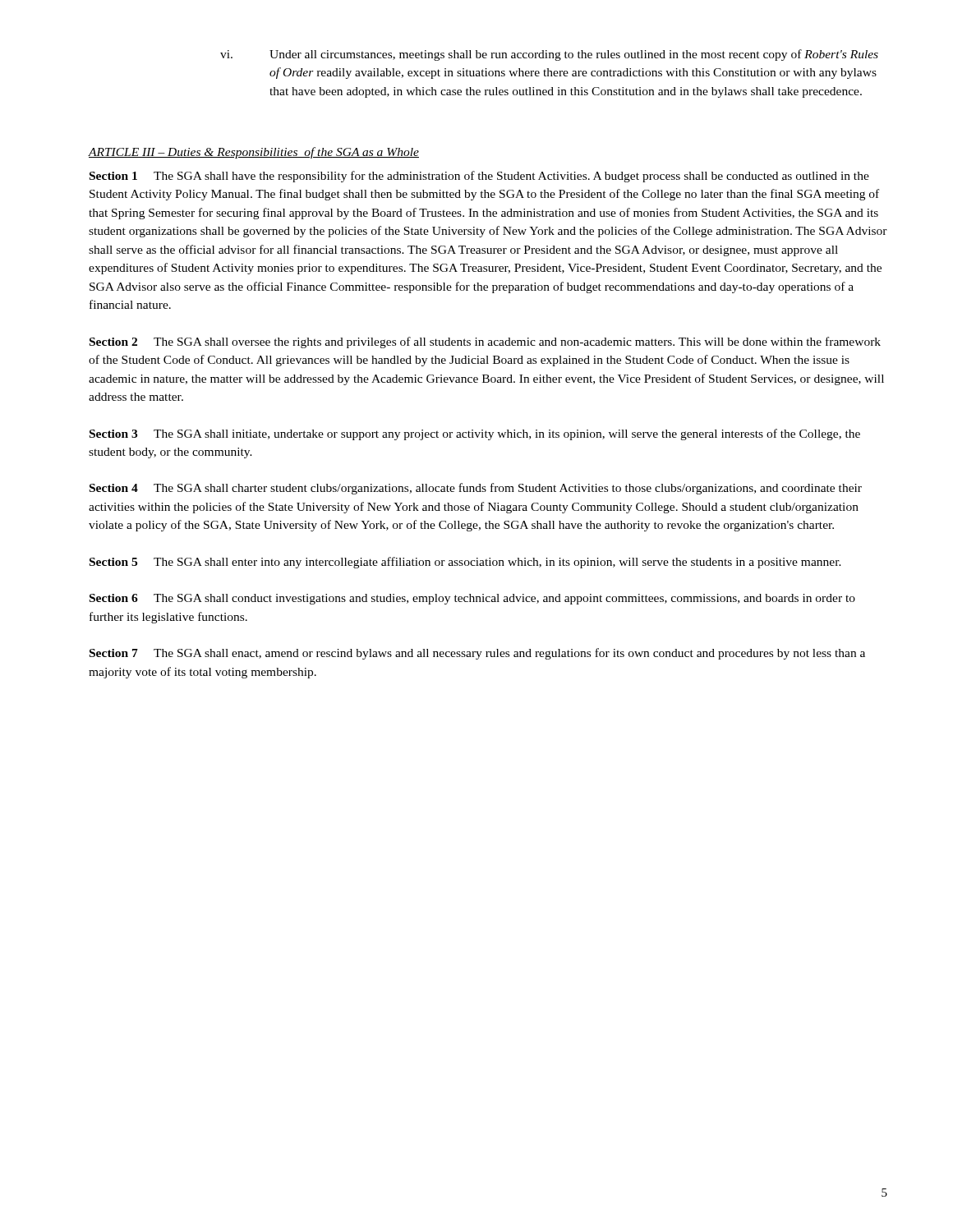Viewport: 953px width, 1232px height.
Task: Locate the text block that reads "Section 2 The SGA shall oversee"
Action: click(488, 369)
